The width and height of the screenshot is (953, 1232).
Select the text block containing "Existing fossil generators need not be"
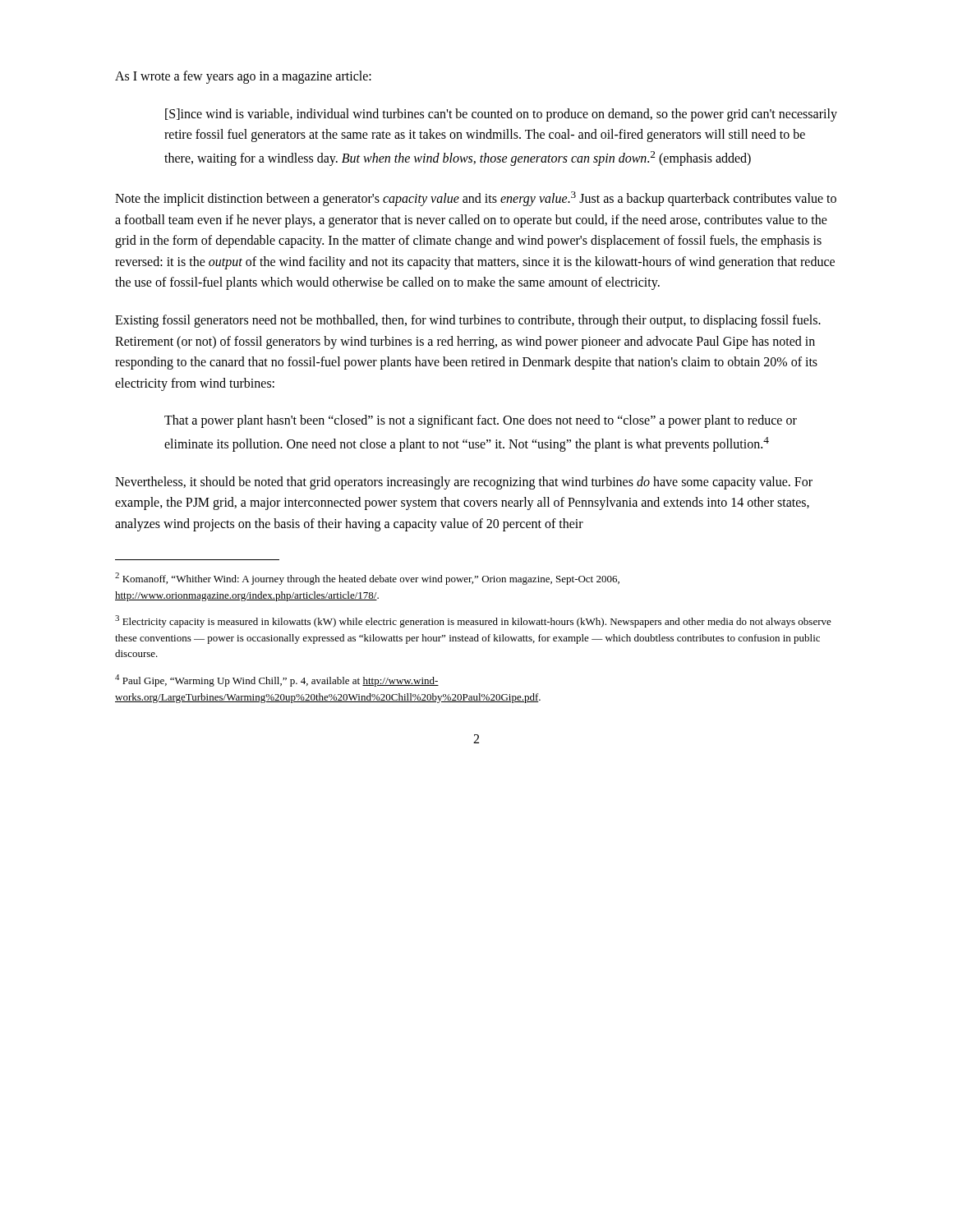(x=468, y=351)
